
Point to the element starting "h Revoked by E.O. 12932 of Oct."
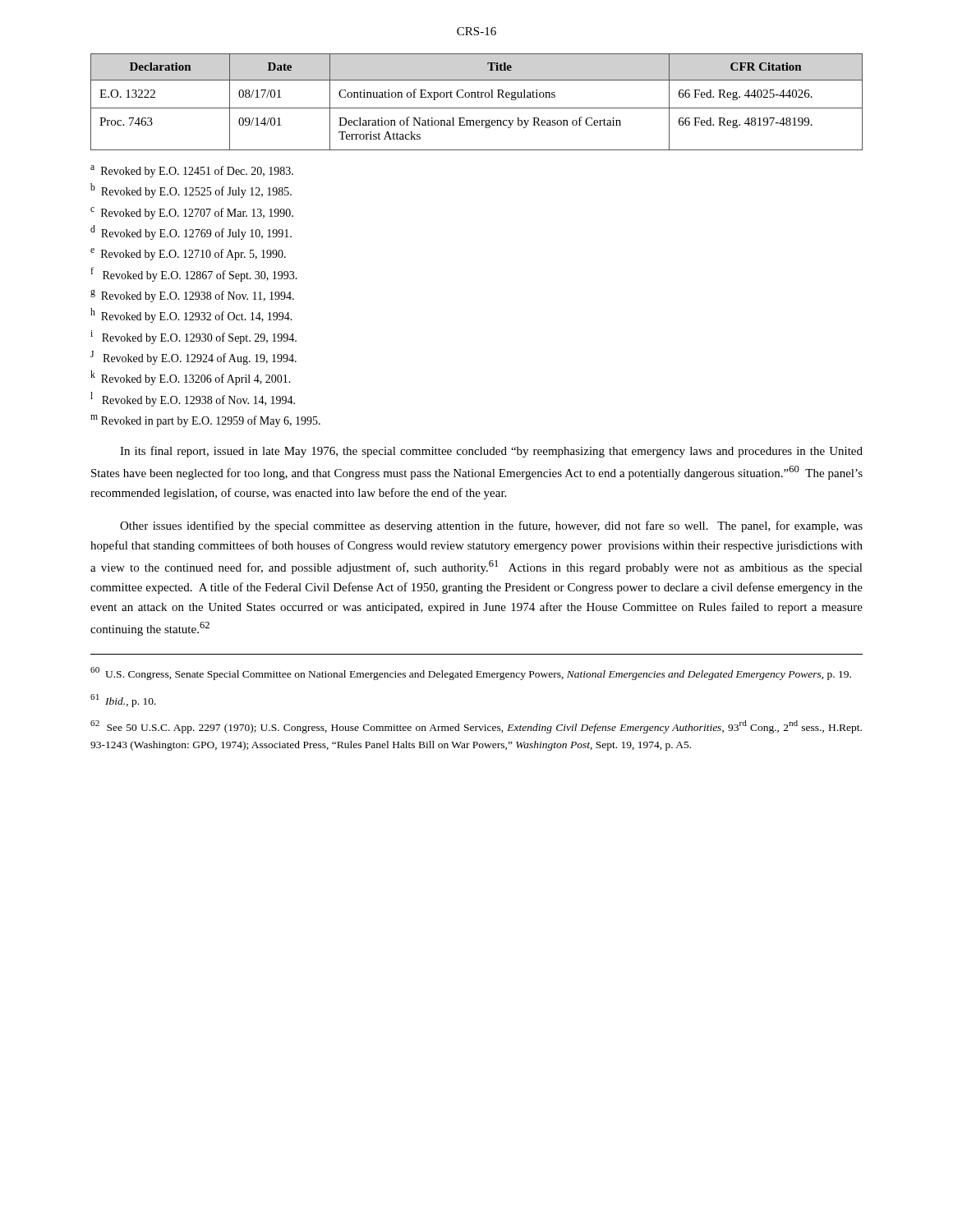pyautogui.click(x=191, y=315)
